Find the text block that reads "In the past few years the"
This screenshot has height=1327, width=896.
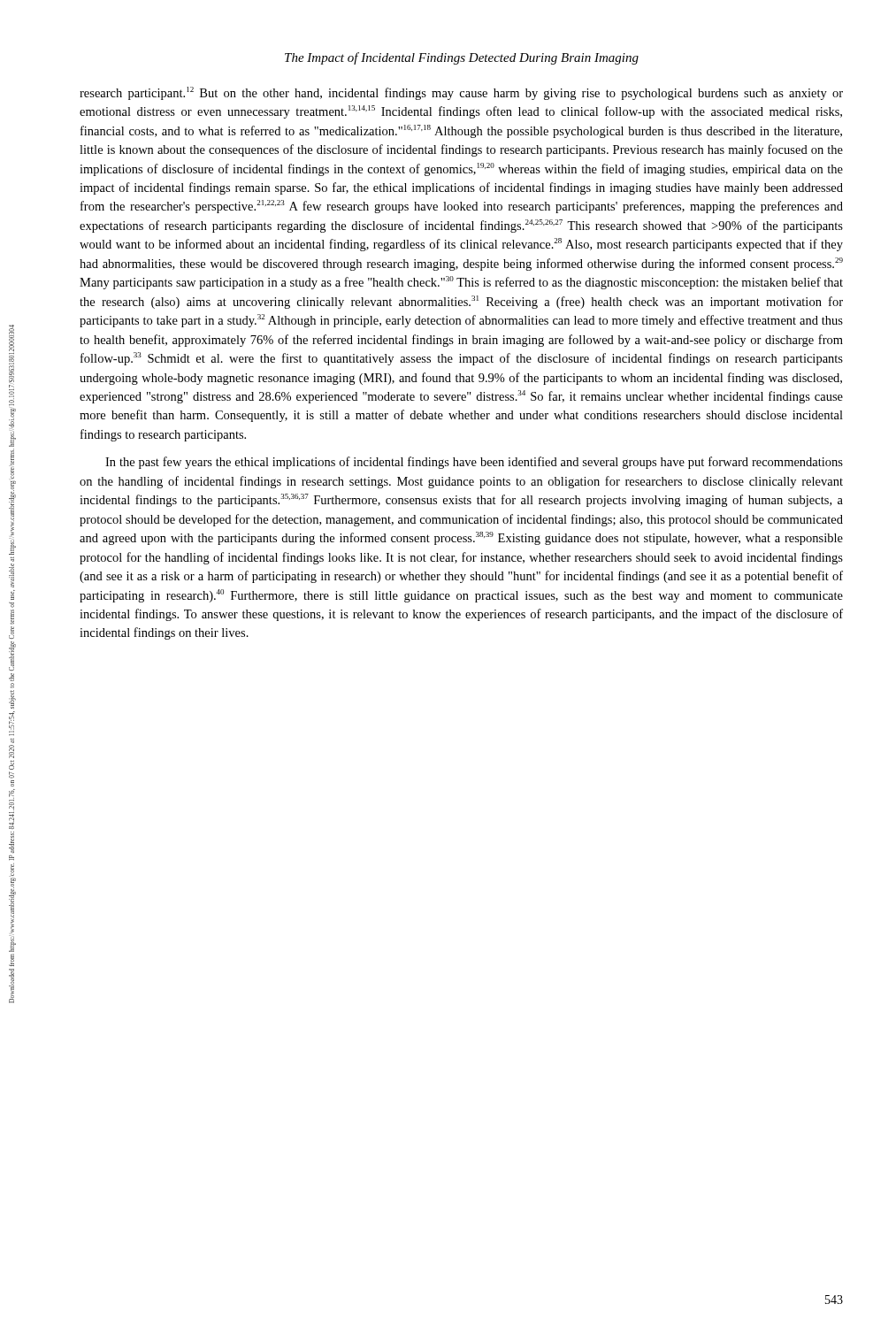461,548
